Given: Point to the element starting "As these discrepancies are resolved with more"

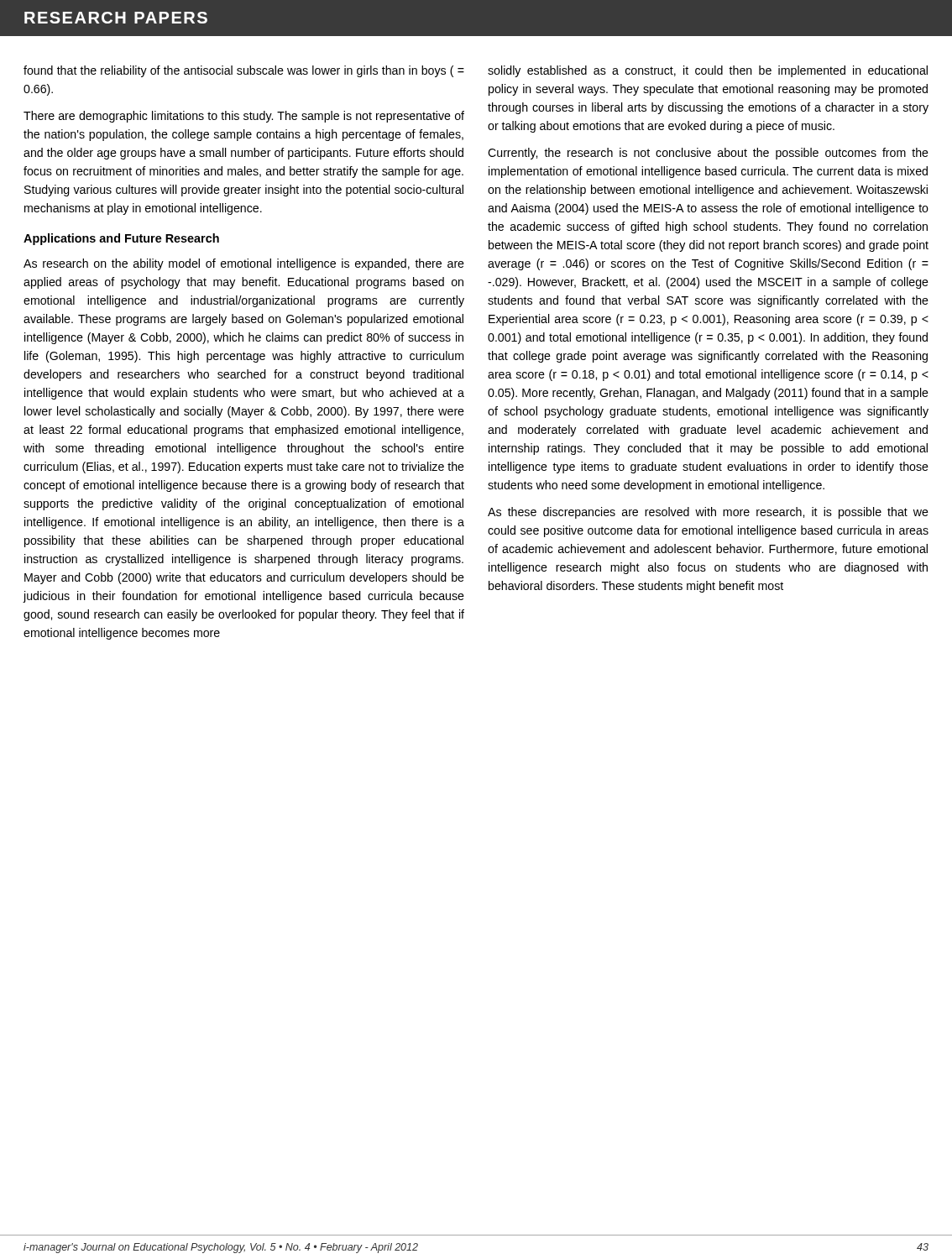Looking at the screenshot, I should [708, 549].
